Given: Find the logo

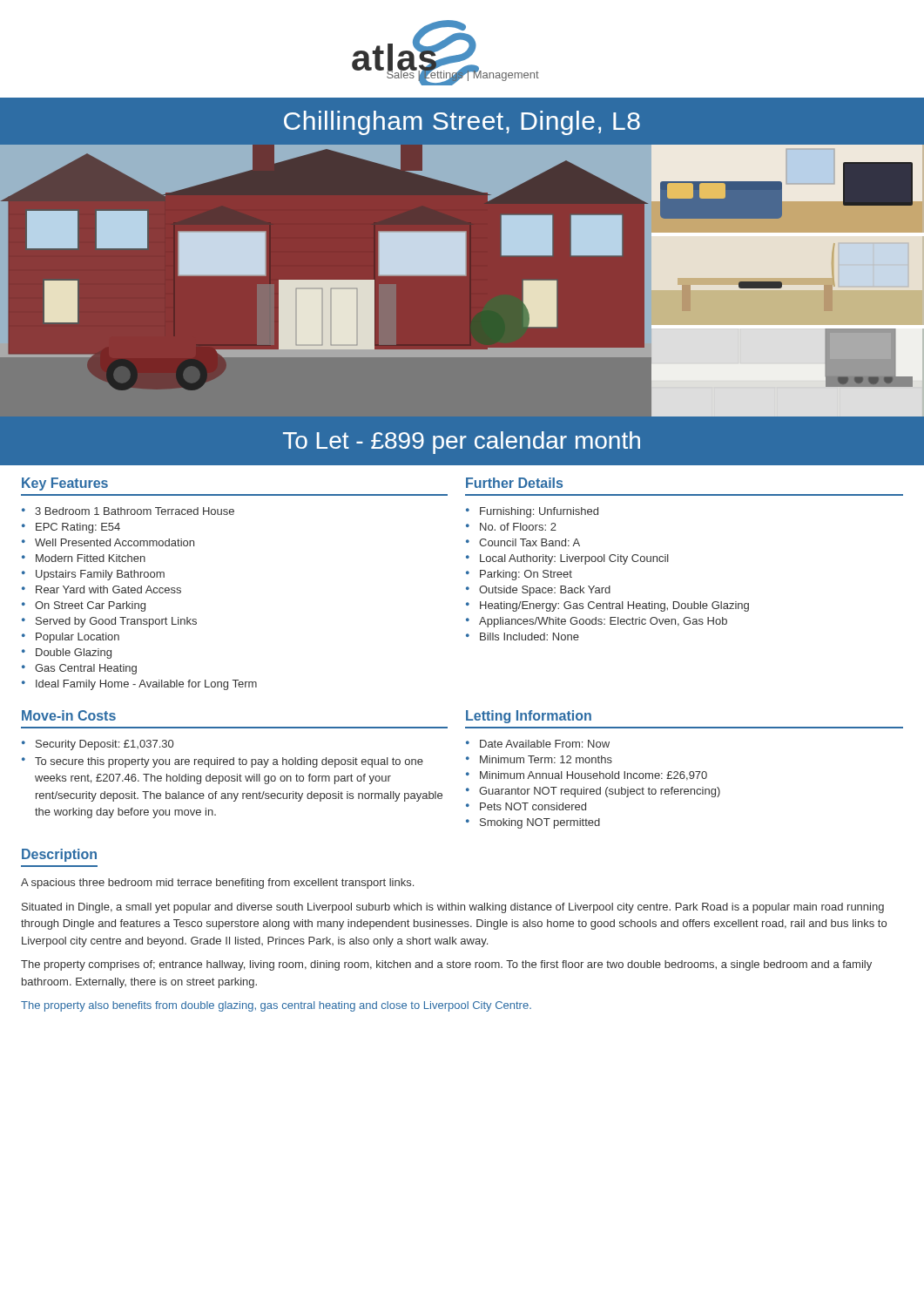Looking at the screenshot, I should 462,49.
